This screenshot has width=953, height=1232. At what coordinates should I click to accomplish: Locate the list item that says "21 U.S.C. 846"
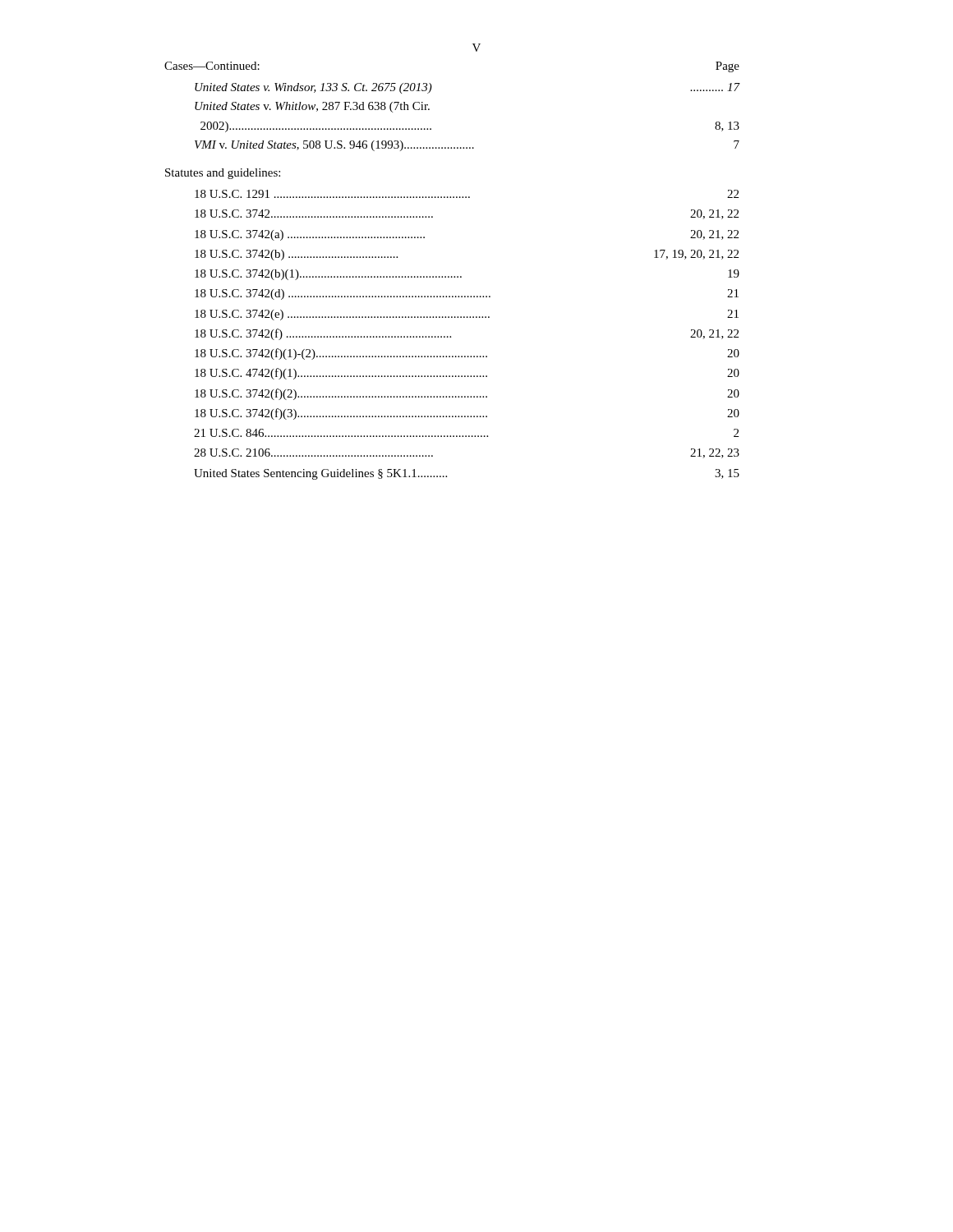(x=467, y=433)
